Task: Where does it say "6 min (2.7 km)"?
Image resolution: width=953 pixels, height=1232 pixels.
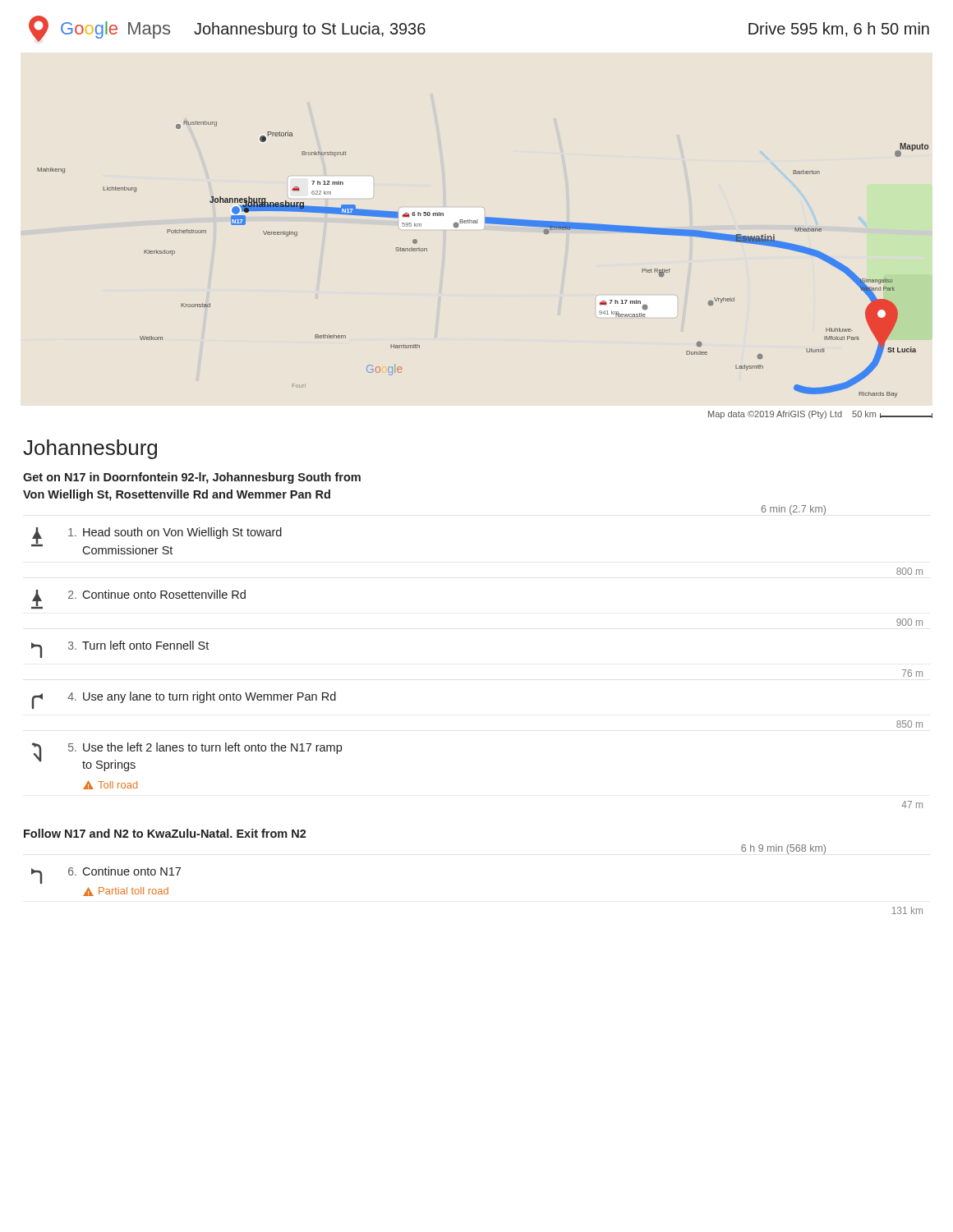Action: (794, 509)
